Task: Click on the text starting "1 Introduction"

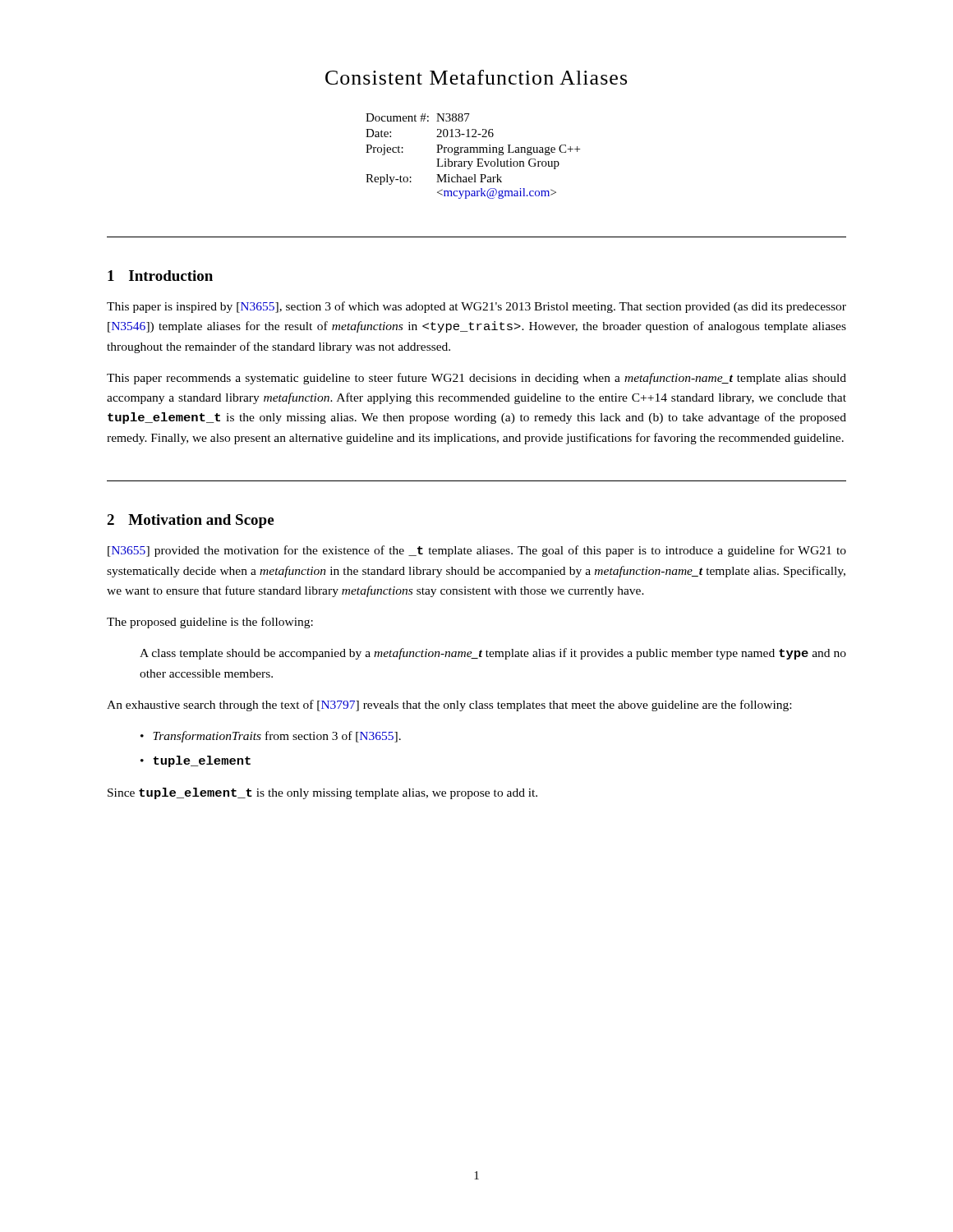Action: point(160,276)
